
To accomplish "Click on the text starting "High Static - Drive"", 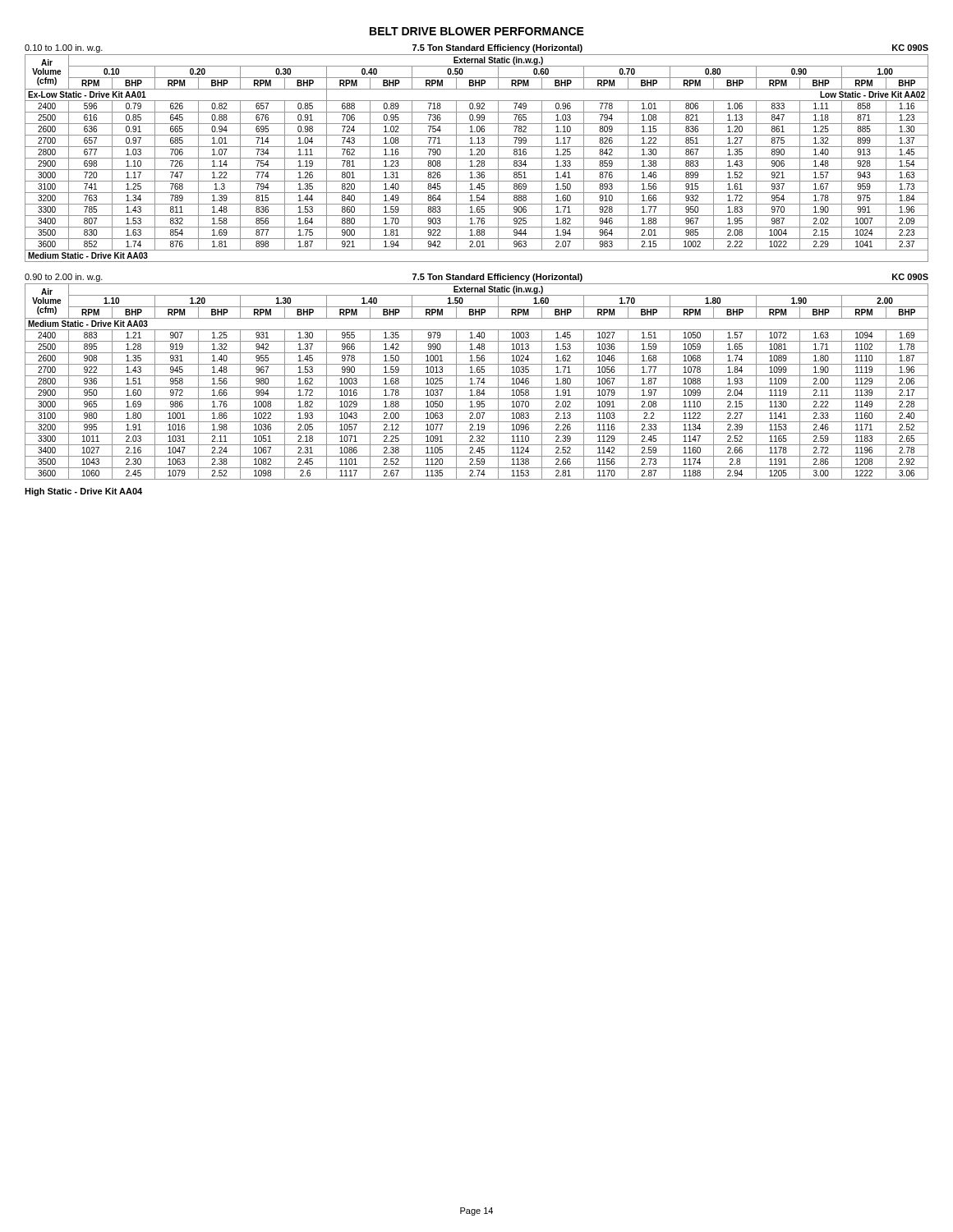I will coord(83,491).
